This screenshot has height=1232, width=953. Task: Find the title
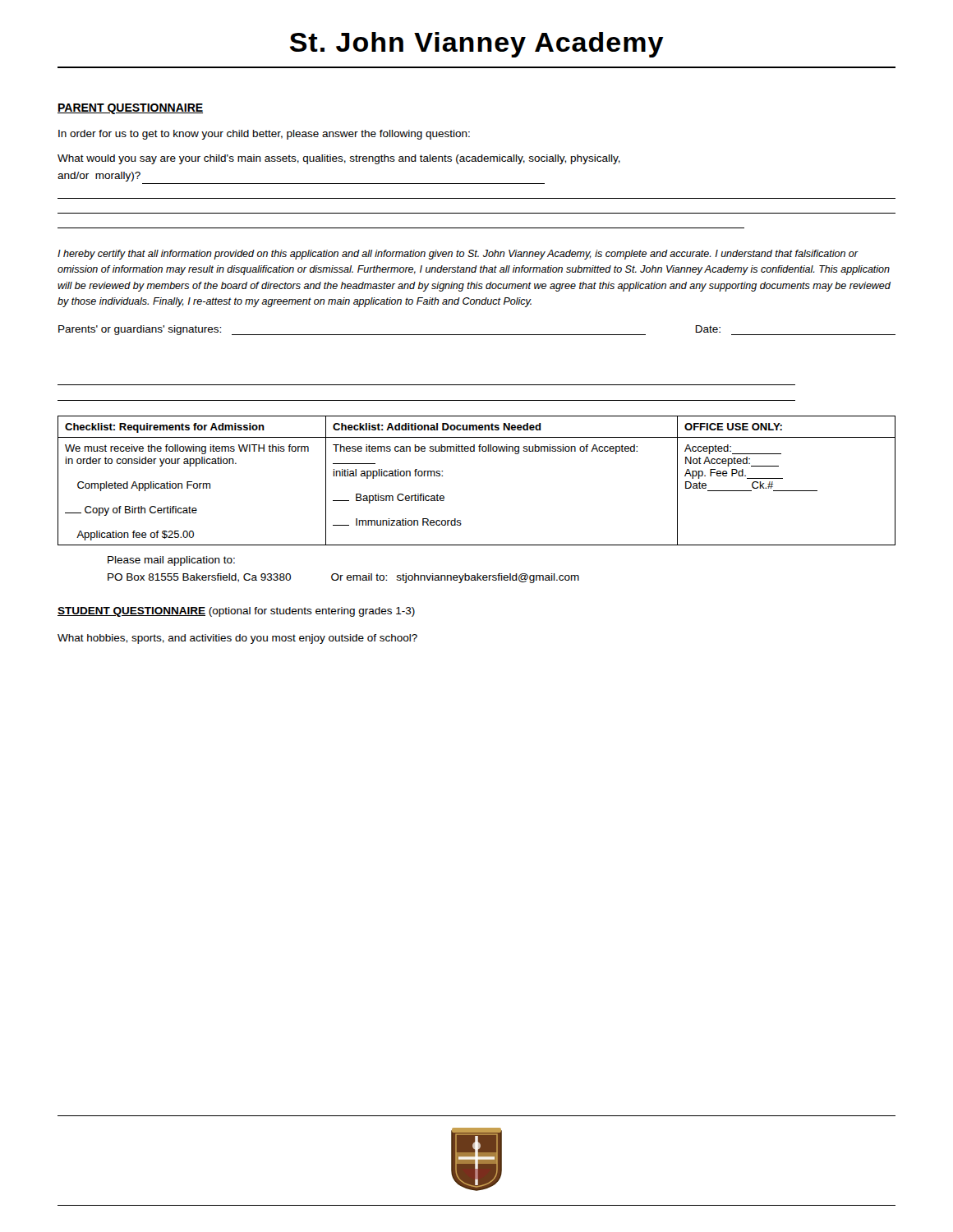(476, 42)
